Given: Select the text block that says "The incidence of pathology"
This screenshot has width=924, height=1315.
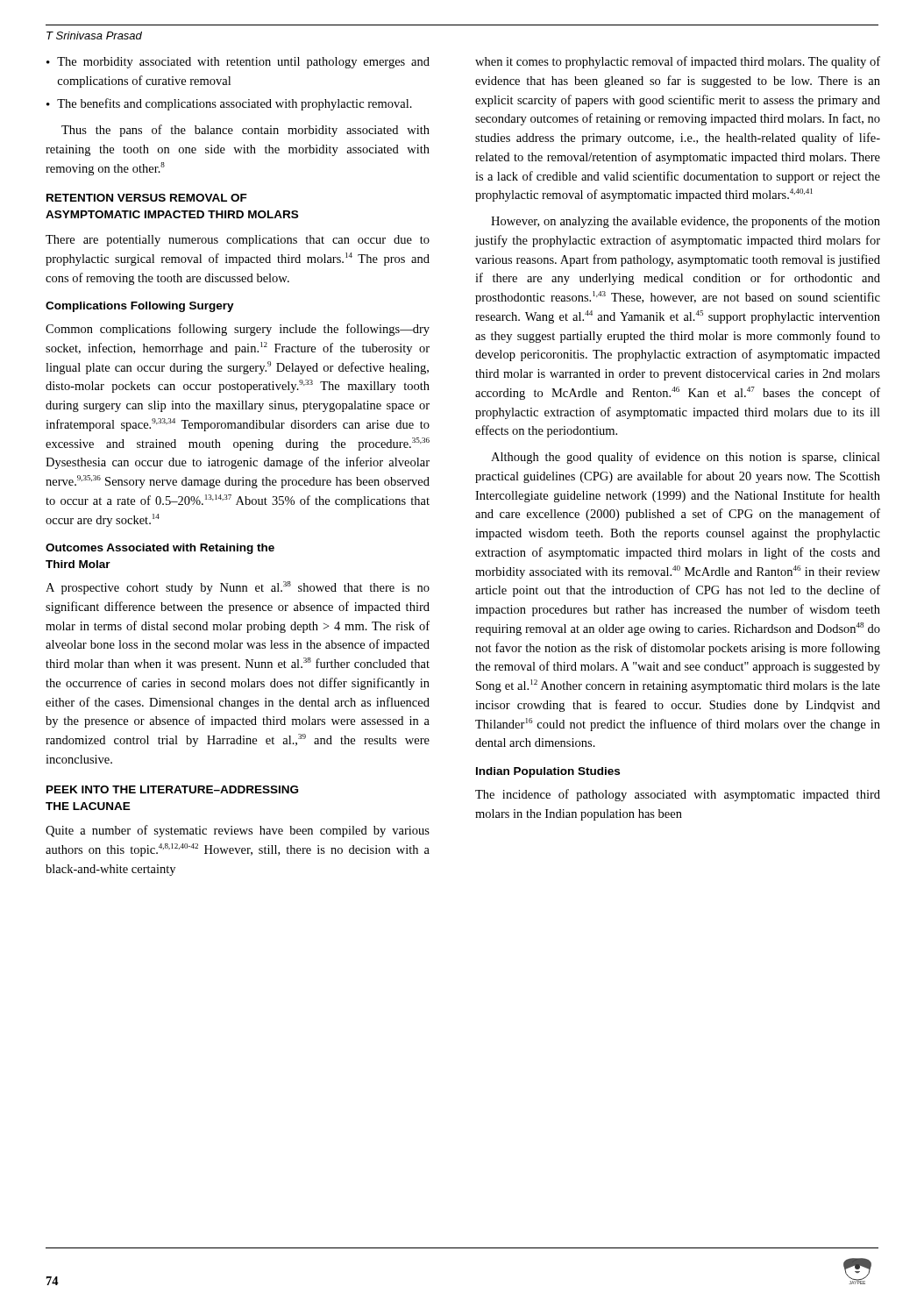Looking at the screenshot, I should coord(678,805).
